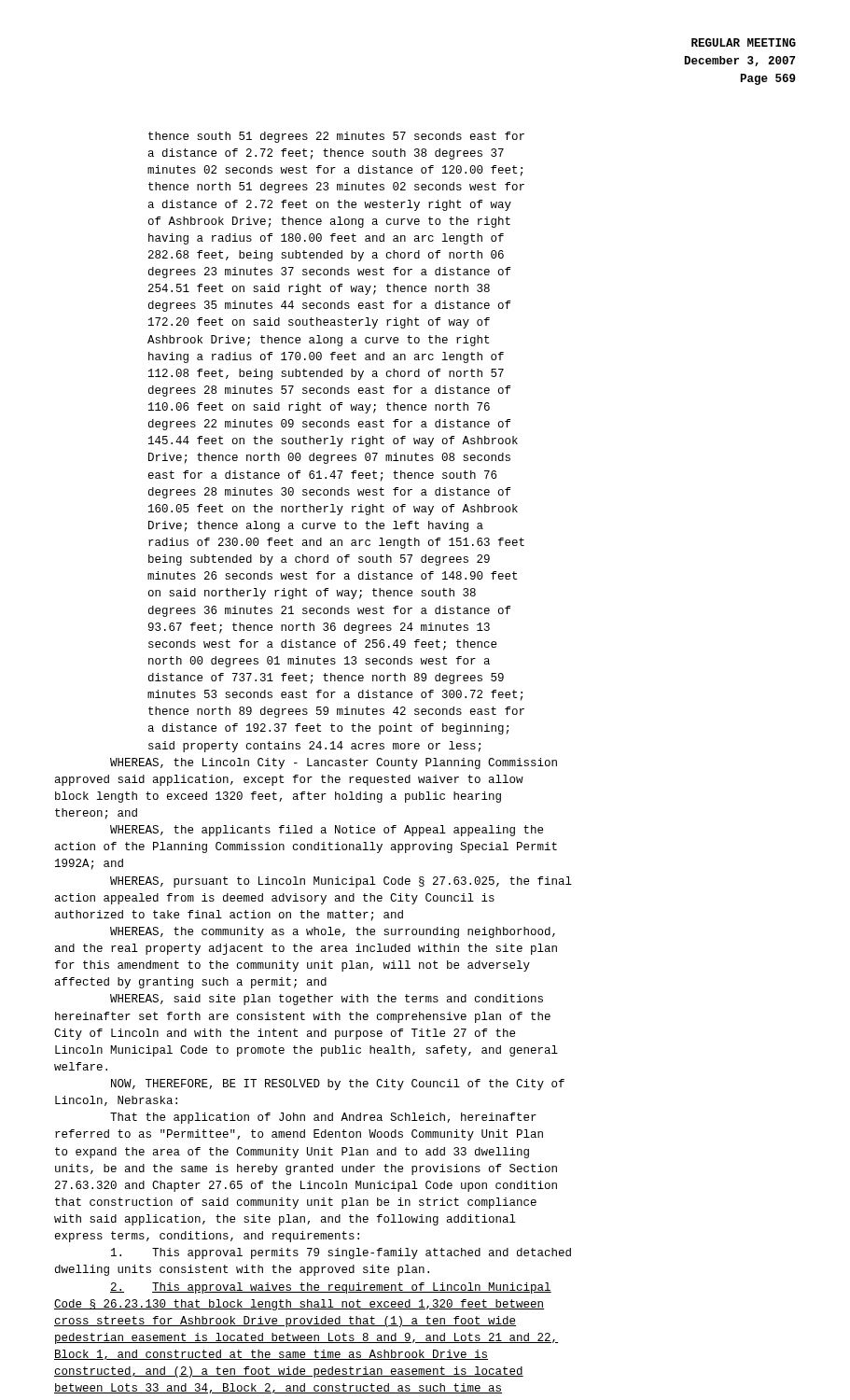Where is the passage that starts "WHEREAS, the community as a"?
This screenshot has height=1400, width=850.
pyautogui.click(x=306, y=958)
